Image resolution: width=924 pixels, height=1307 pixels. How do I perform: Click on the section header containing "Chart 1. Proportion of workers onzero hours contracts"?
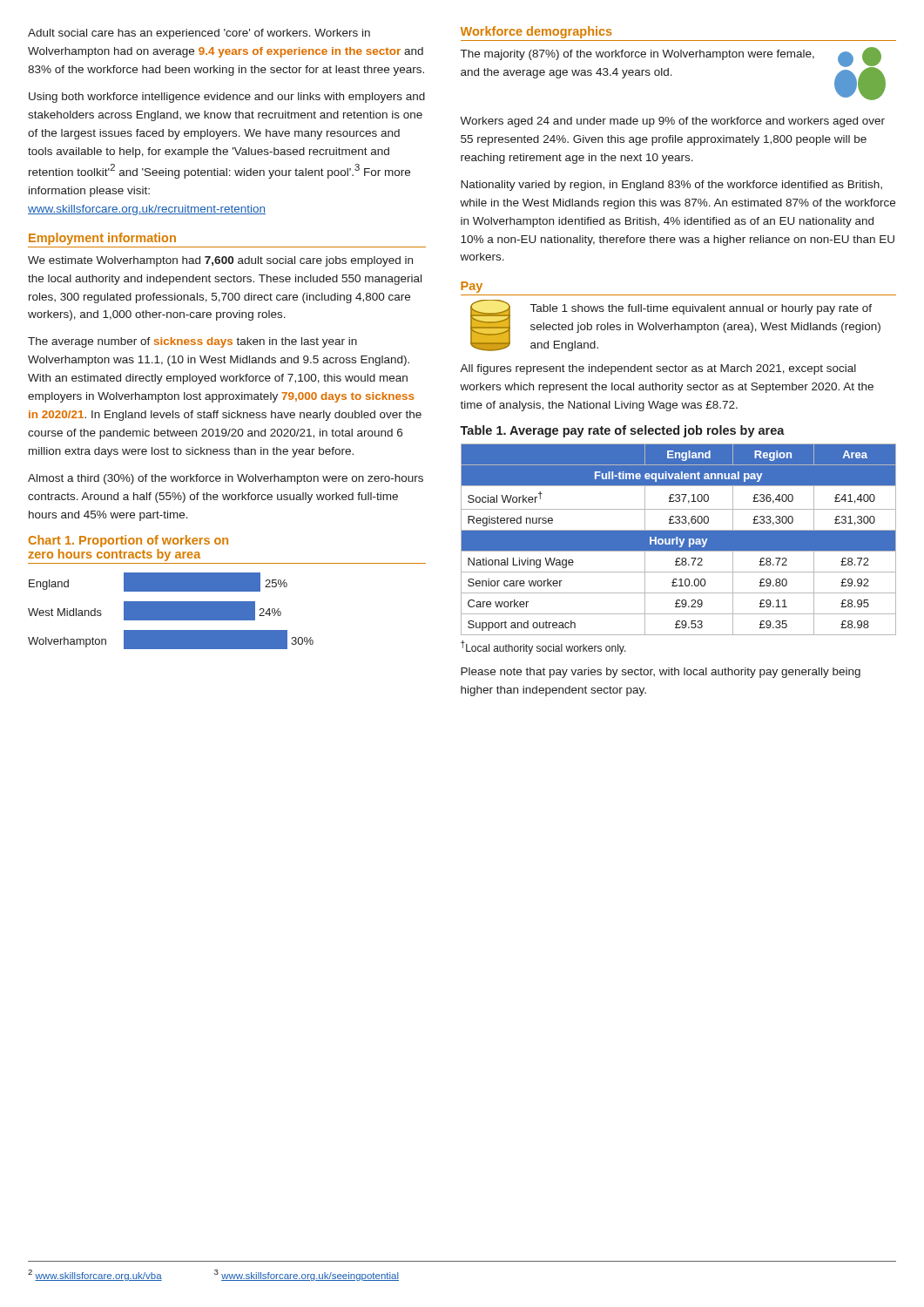point(129,547)
